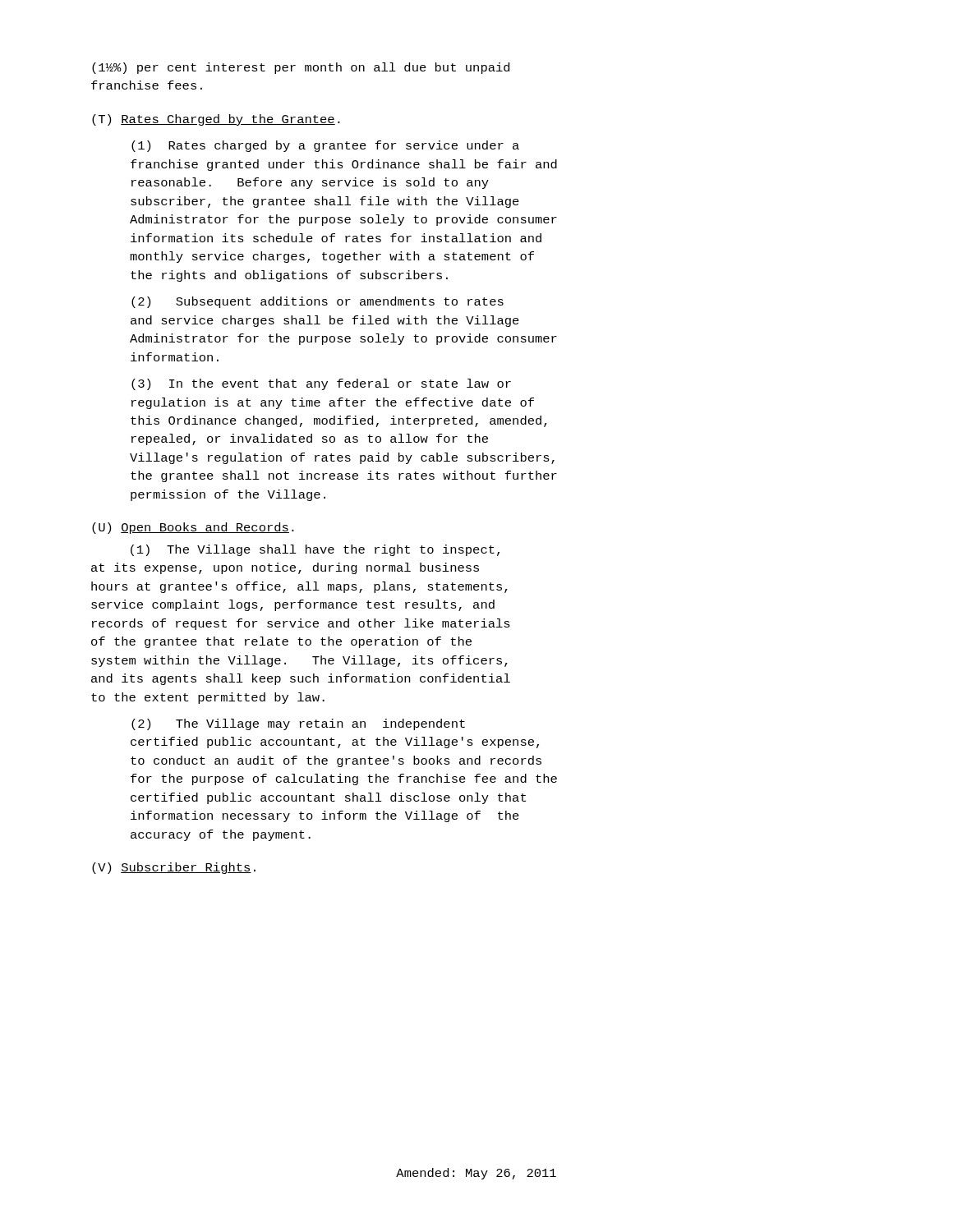
Task: Select the passage starting "(1) The Village"
Action: pyautogui.click(x=301, y=624)
